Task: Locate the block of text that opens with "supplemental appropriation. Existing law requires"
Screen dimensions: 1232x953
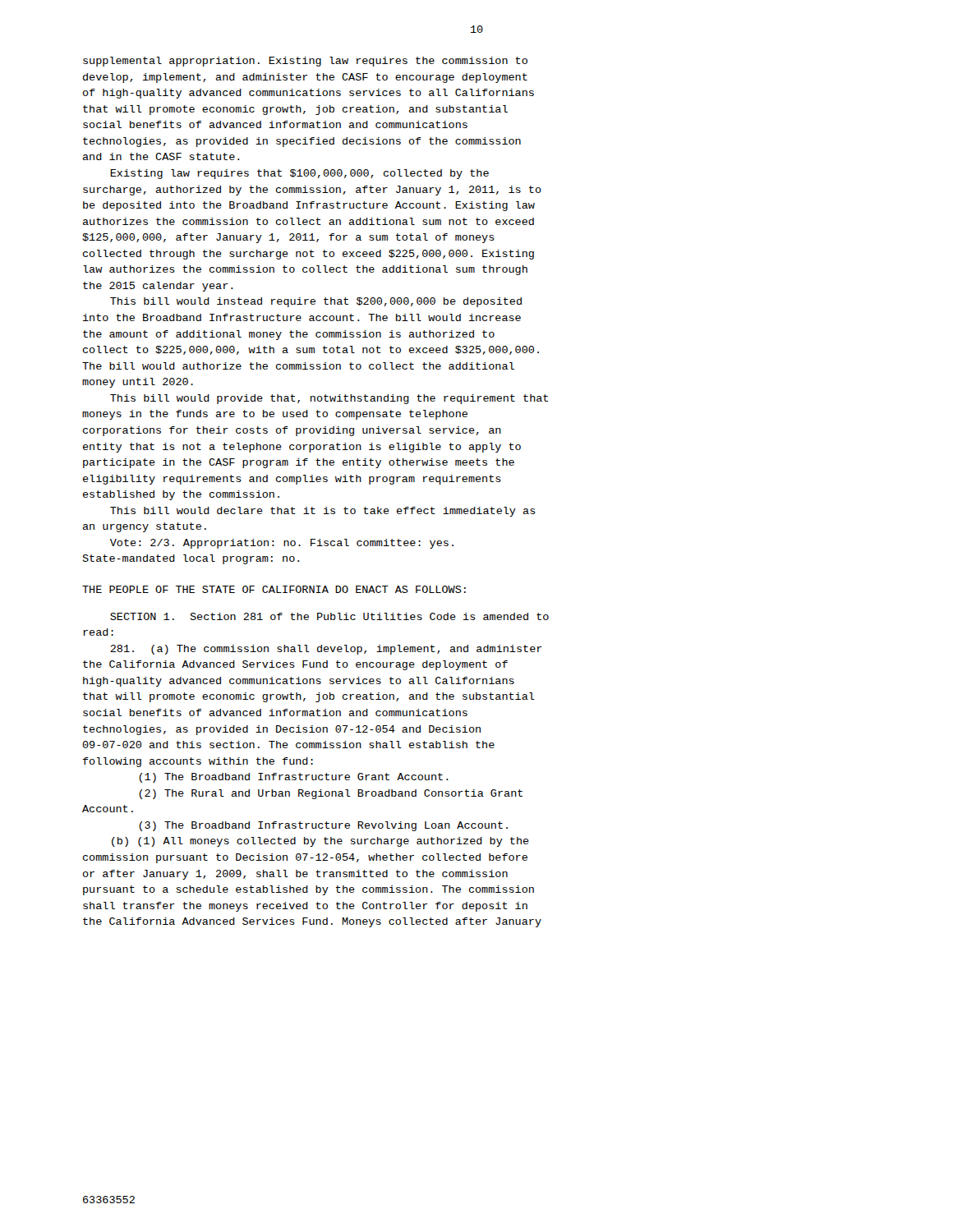Action: [476, 110]
